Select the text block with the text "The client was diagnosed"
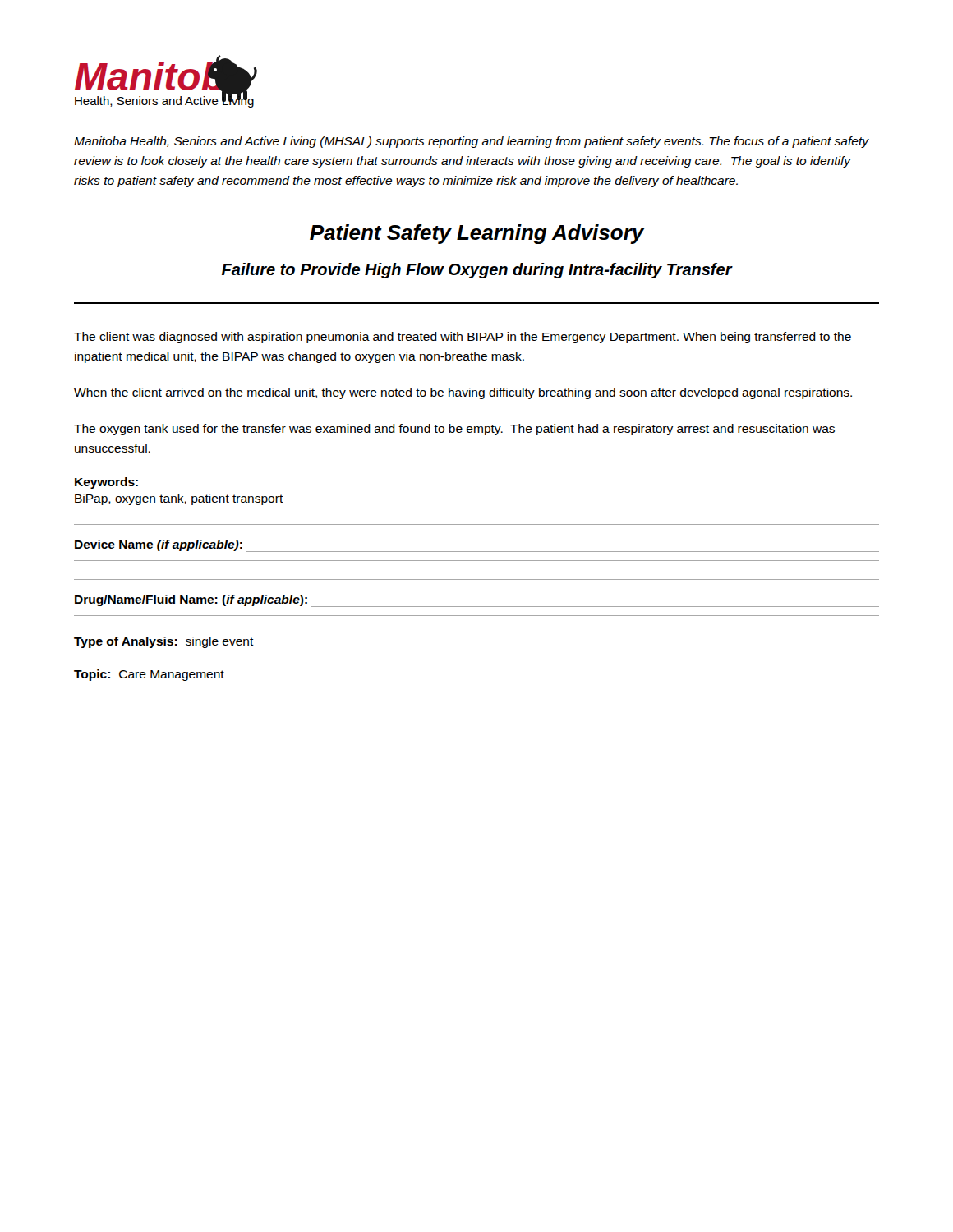Viewport: 953px width, 1232px height. click(x=463, y=346)
